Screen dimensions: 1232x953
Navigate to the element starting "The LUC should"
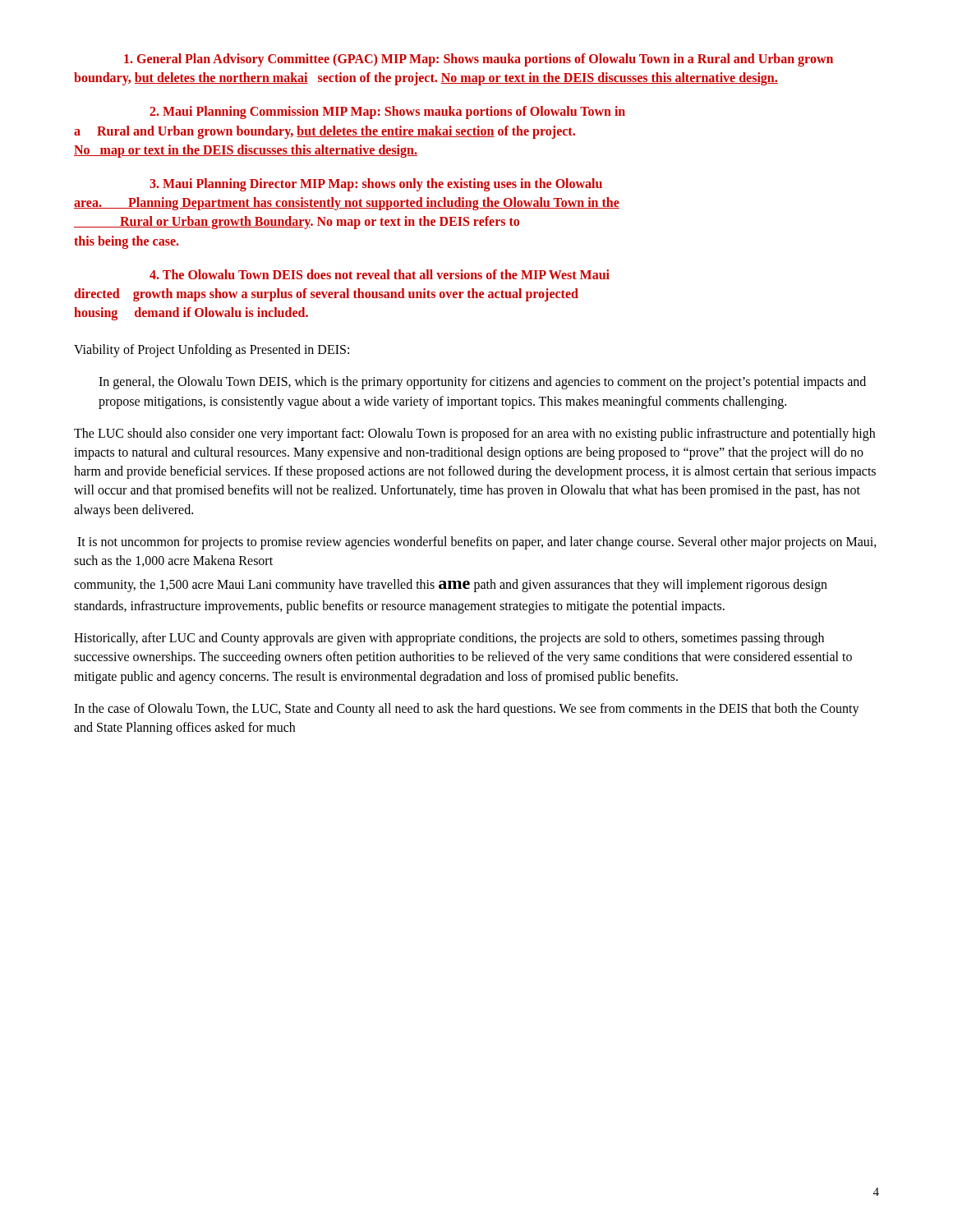[x=476, y=471]
